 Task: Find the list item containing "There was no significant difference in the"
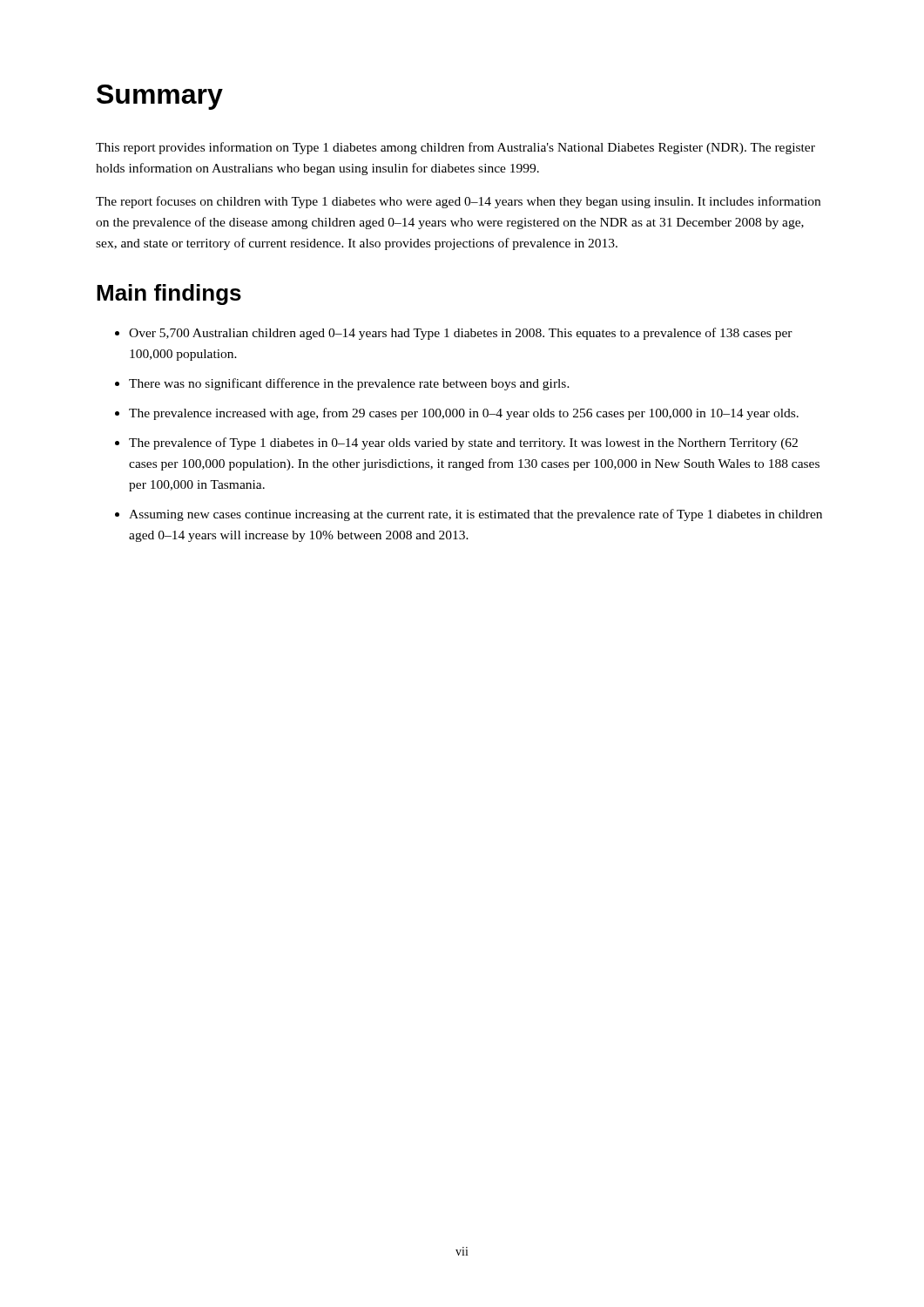pos(471,383)
